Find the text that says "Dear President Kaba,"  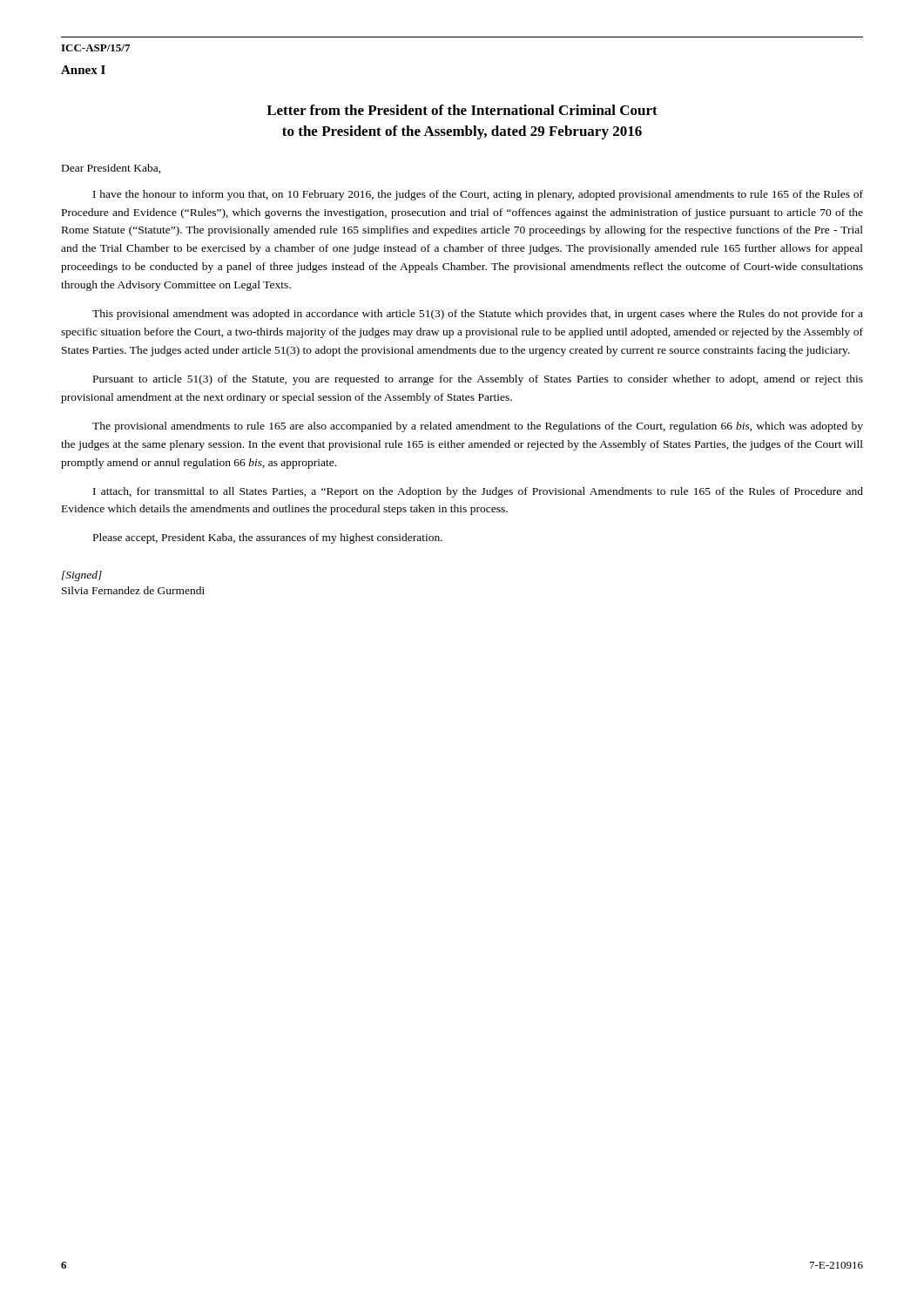111,167
